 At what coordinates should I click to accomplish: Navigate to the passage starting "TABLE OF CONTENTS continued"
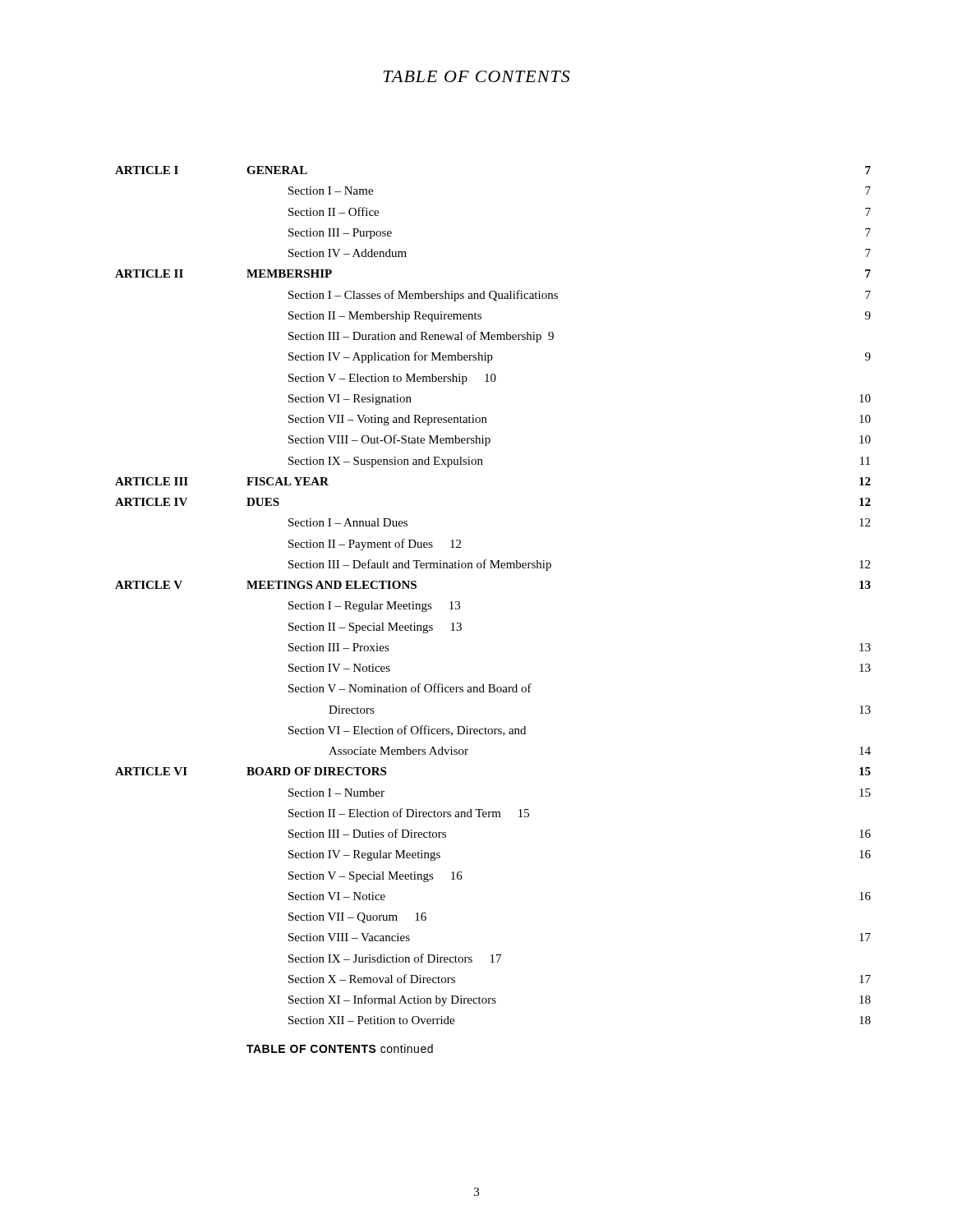coord(340,1048)
